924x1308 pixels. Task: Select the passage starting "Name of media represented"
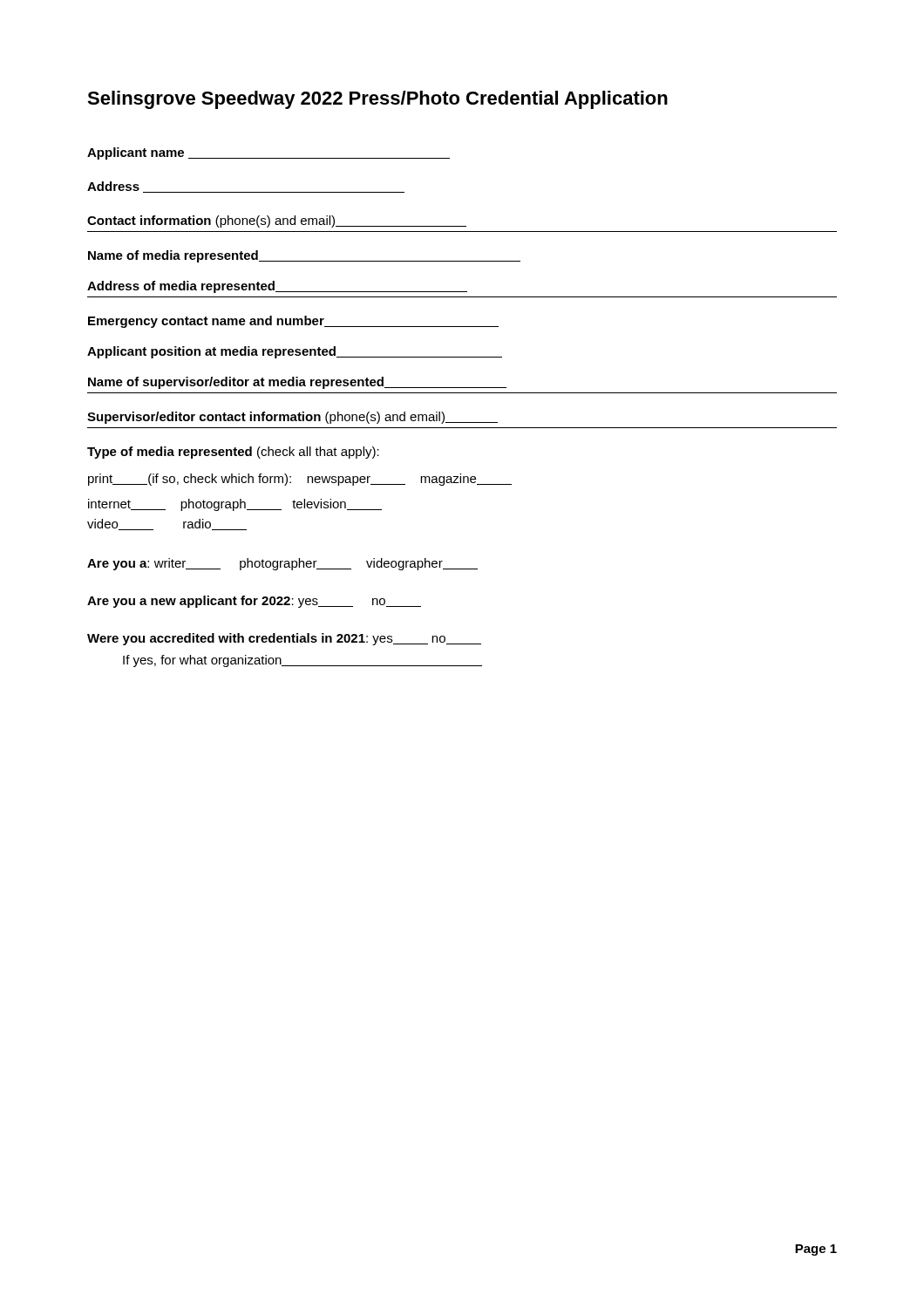pos(304,255)
